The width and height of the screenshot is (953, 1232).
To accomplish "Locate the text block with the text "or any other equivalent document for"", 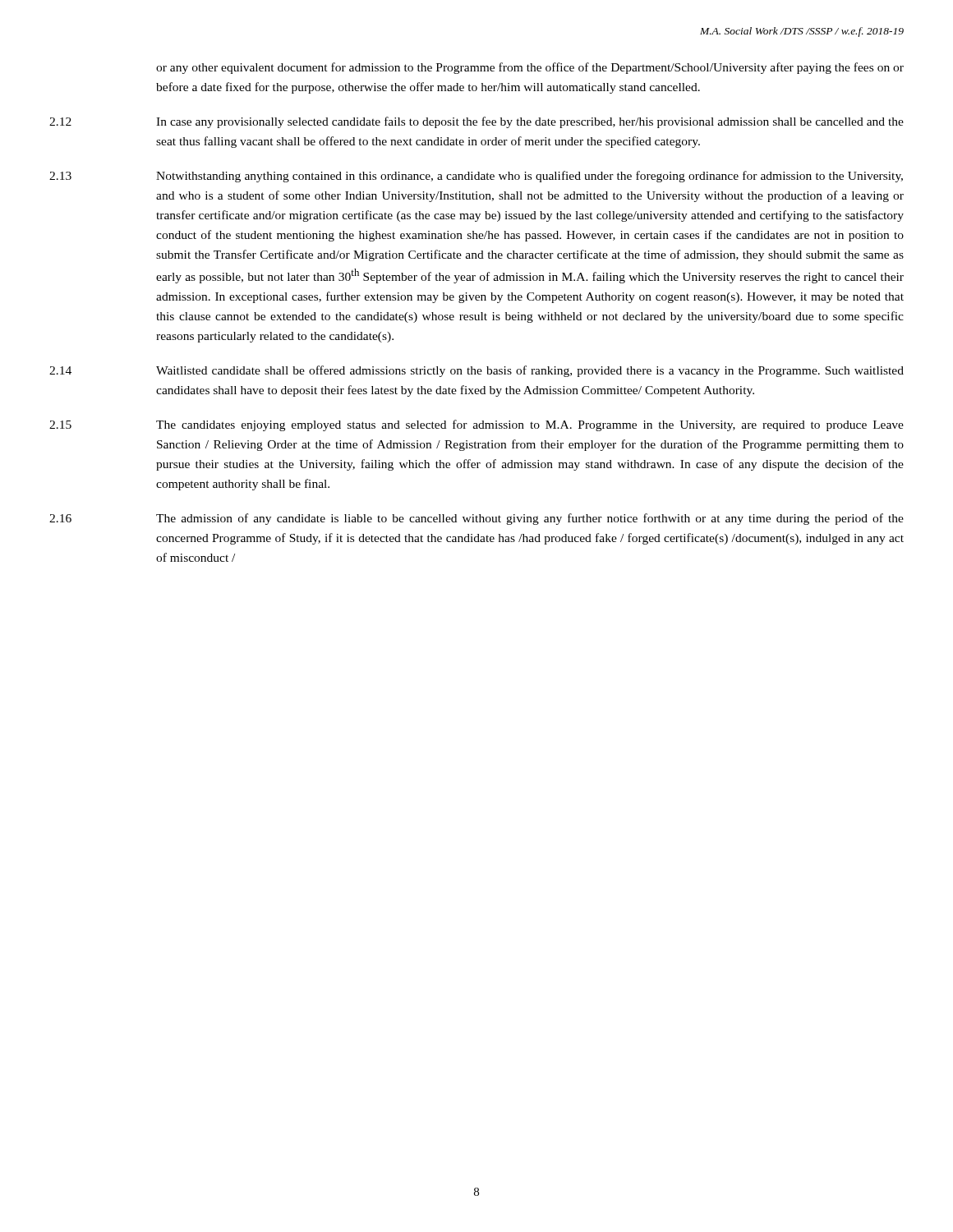I will [530, 77].
